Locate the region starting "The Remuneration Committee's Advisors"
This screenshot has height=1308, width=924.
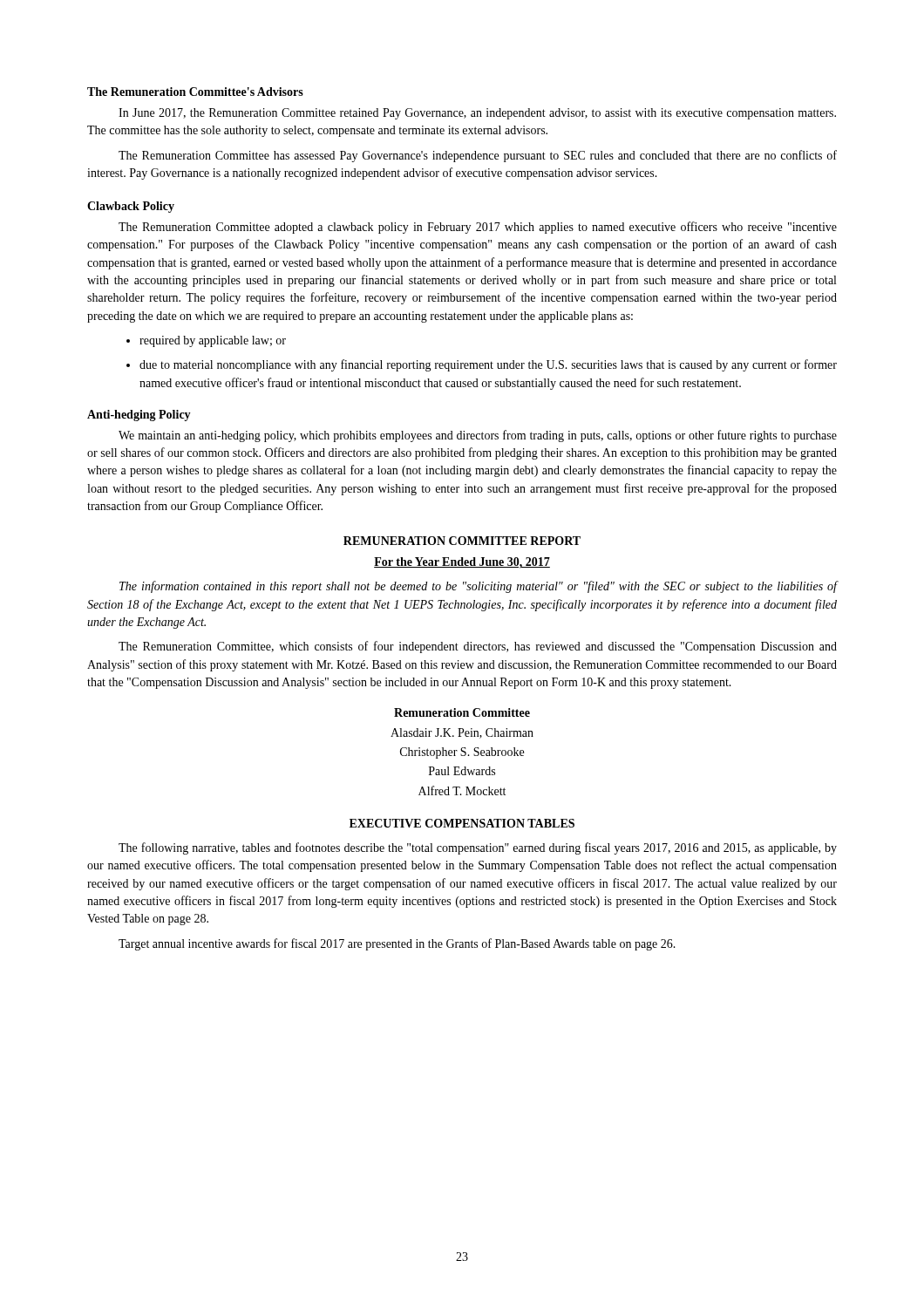point(195,92)
